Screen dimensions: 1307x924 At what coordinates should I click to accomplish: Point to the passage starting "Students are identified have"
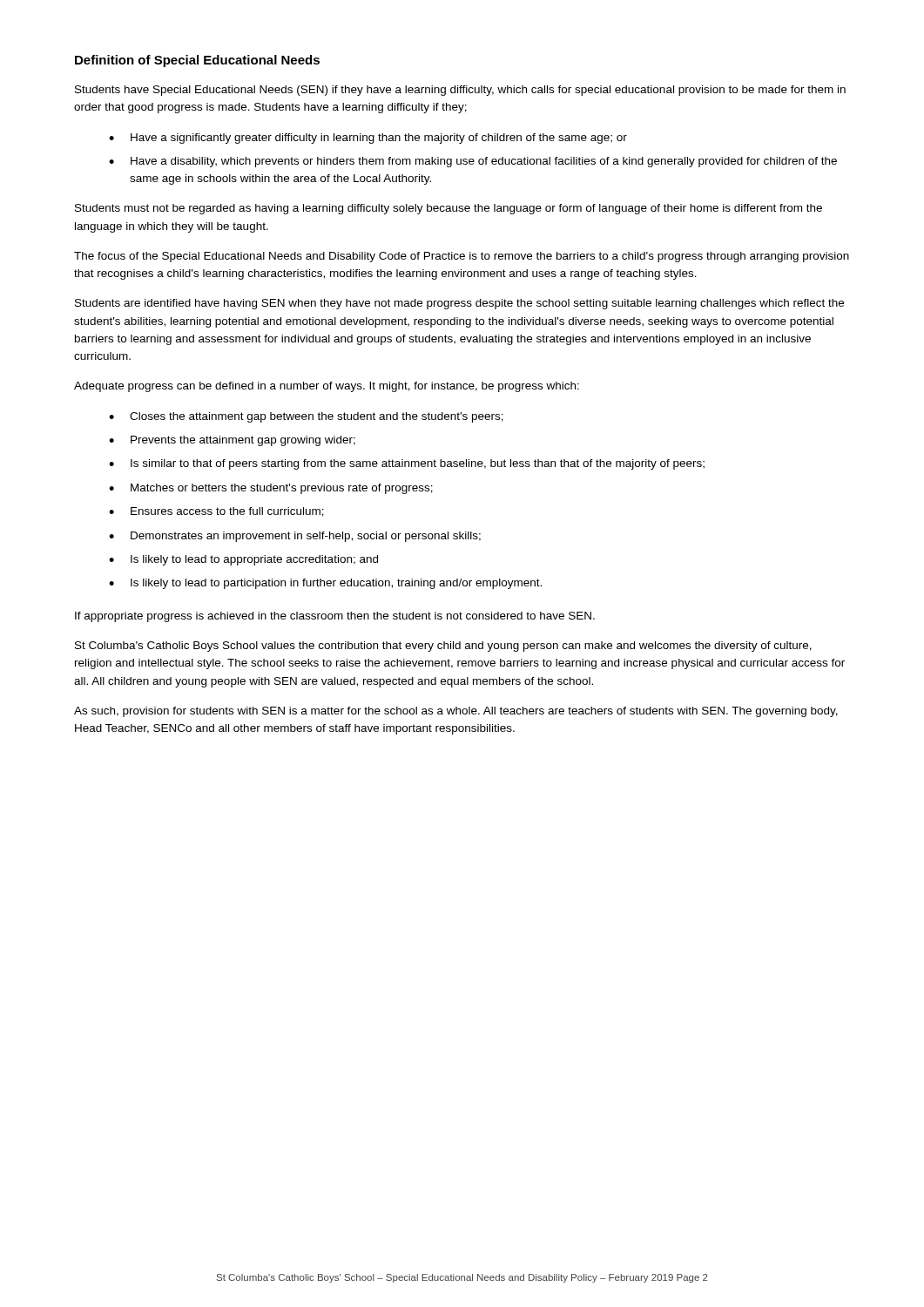(459, 330)
